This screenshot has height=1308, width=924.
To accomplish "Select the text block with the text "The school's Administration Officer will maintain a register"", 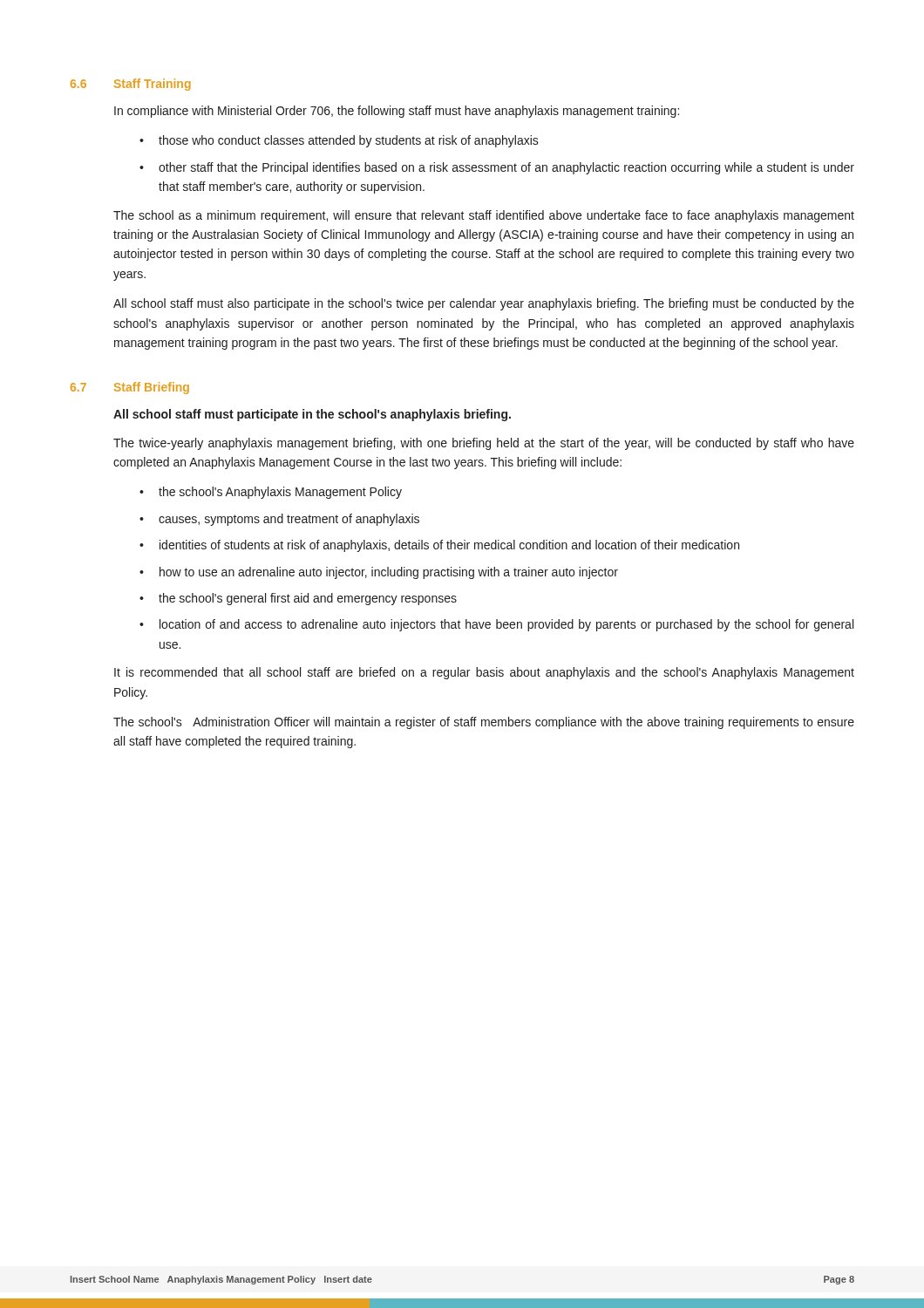I will pos(484,732).
